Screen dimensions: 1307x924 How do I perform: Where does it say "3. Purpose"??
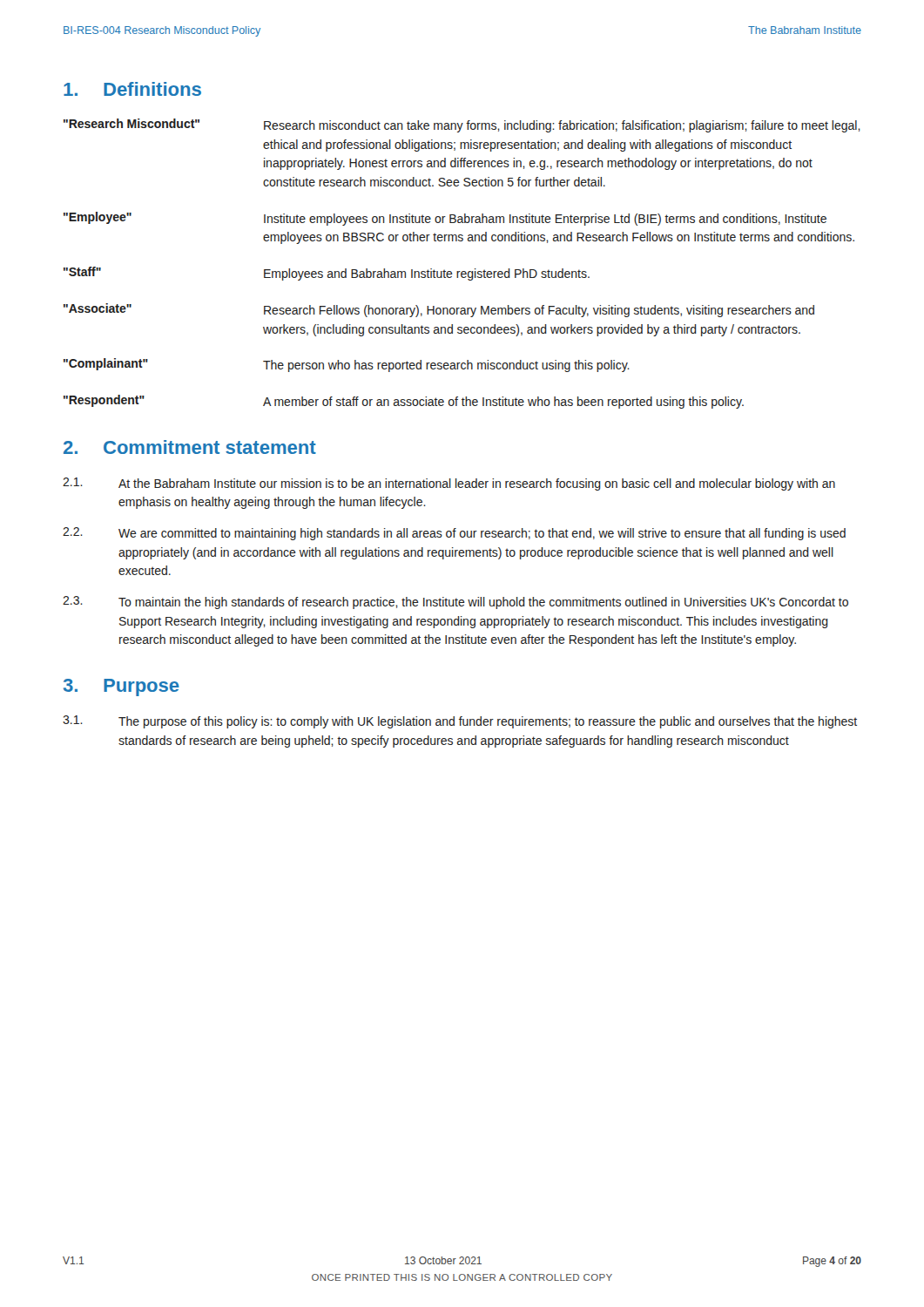[121, 686]
